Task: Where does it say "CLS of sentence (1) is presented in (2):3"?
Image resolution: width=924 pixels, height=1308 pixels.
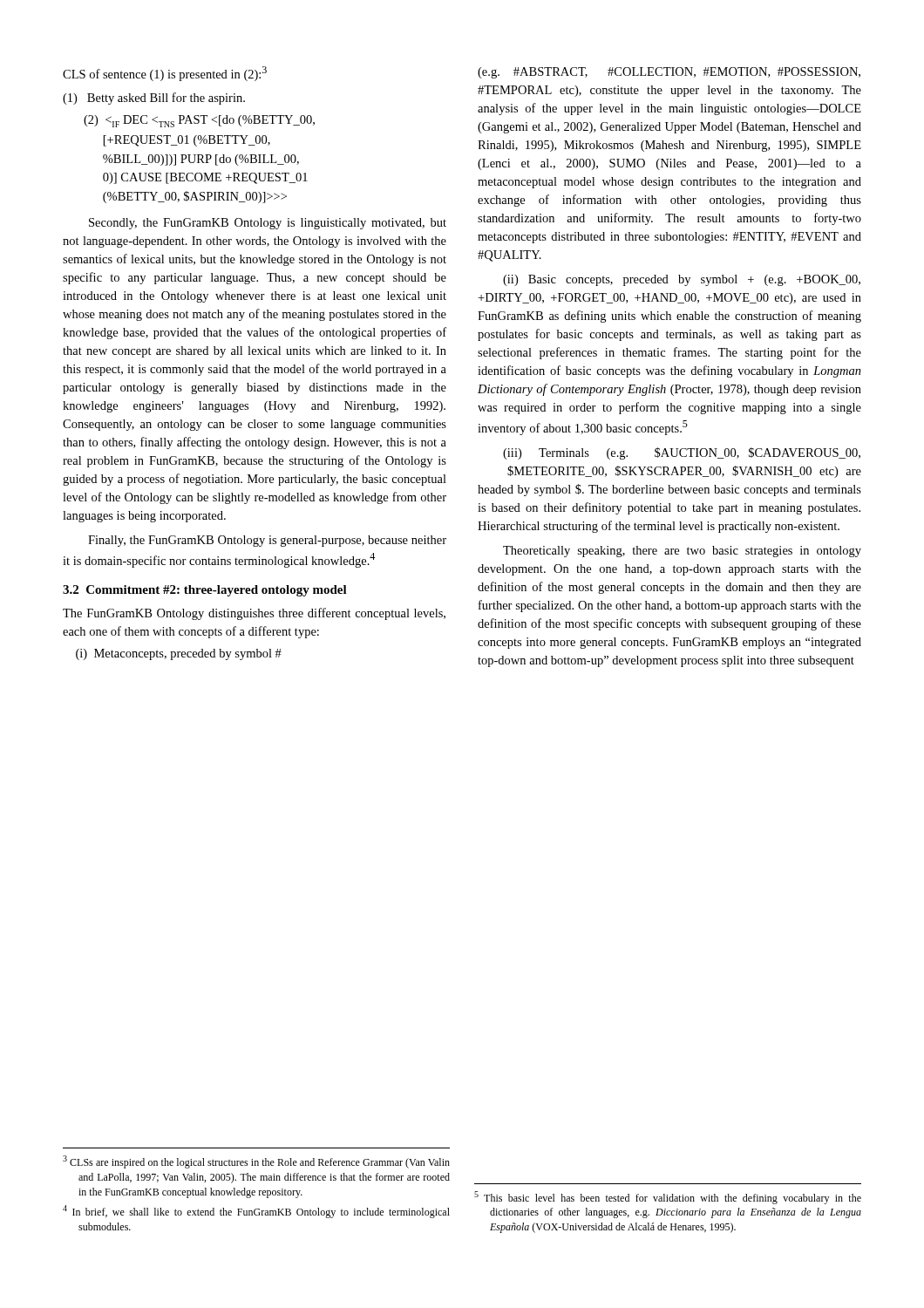Action: coord(165,72)
